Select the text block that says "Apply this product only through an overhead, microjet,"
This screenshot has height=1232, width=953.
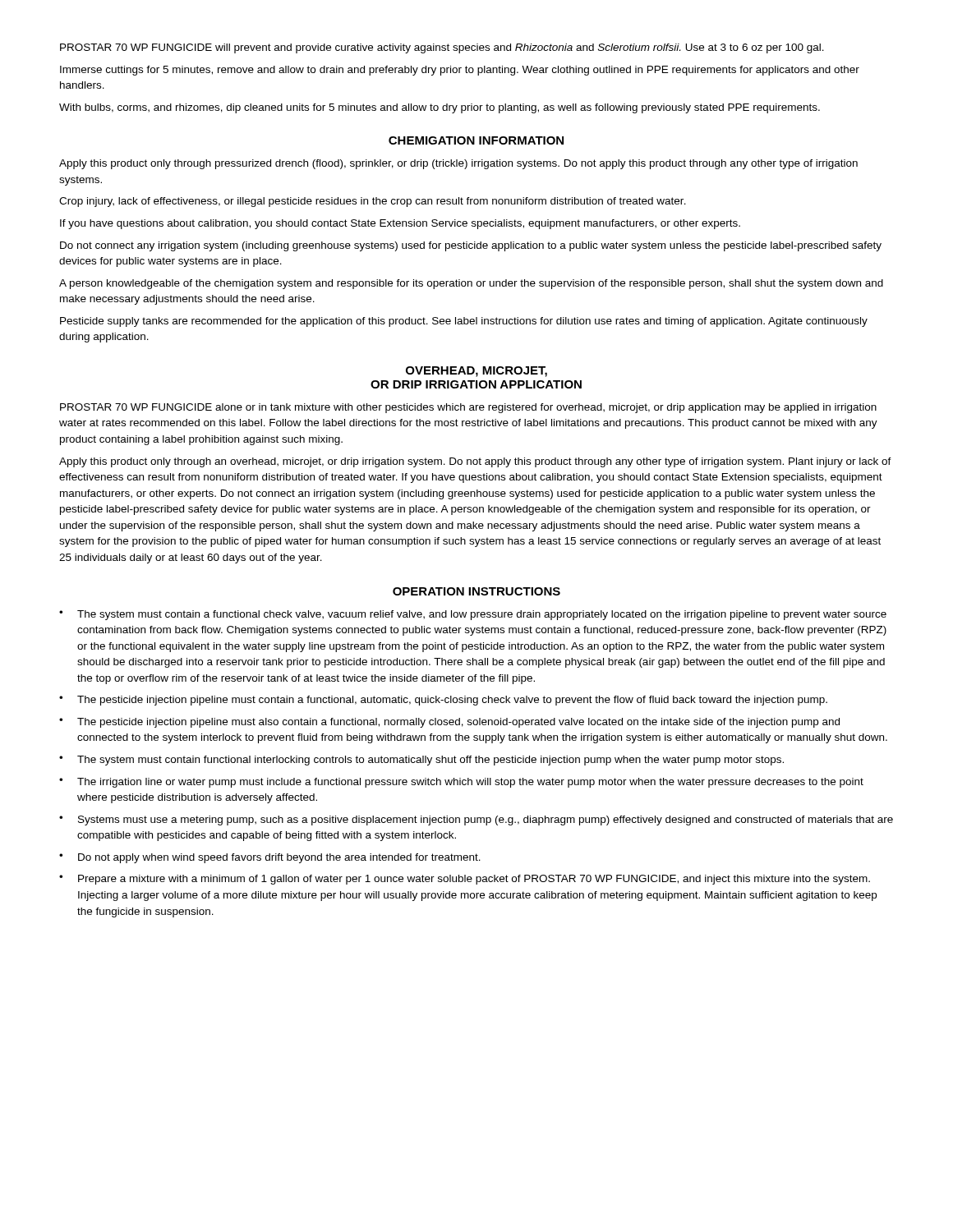tap(476, 509)
